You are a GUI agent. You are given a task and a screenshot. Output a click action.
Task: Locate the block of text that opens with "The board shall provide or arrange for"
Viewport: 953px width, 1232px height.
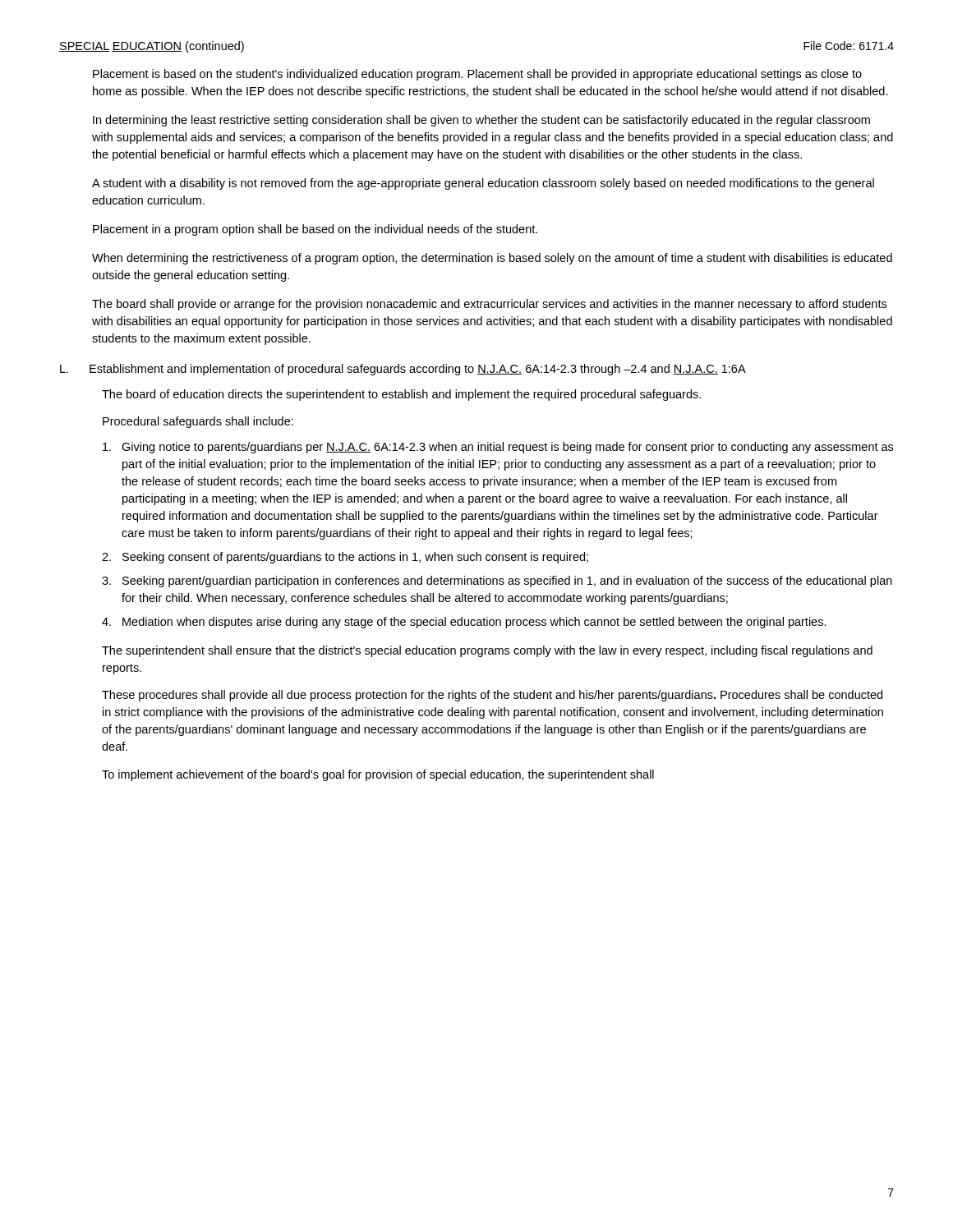tap(493, 322)
